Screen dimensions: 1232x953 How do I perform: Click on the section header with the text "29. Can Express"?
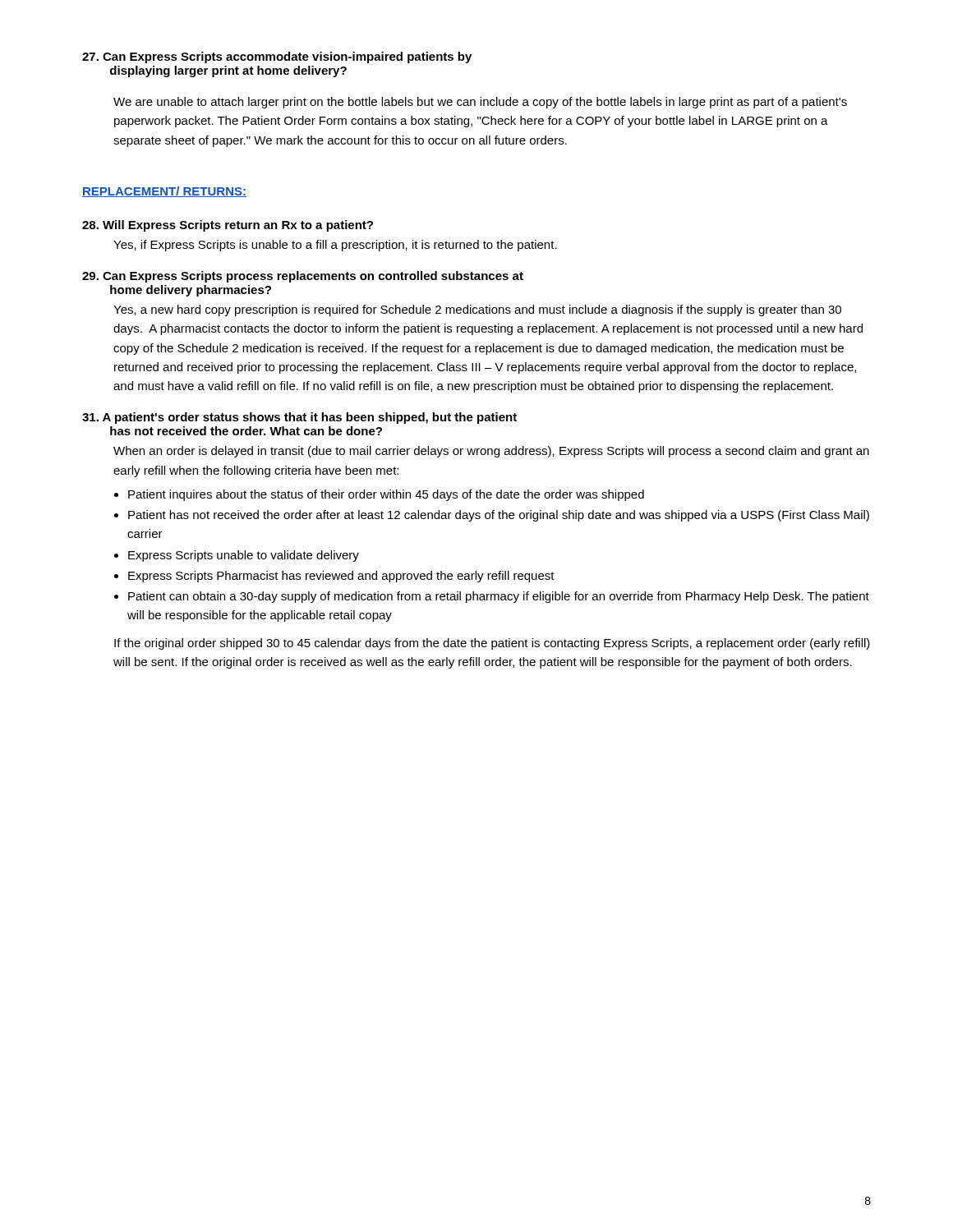coord(303,283)
